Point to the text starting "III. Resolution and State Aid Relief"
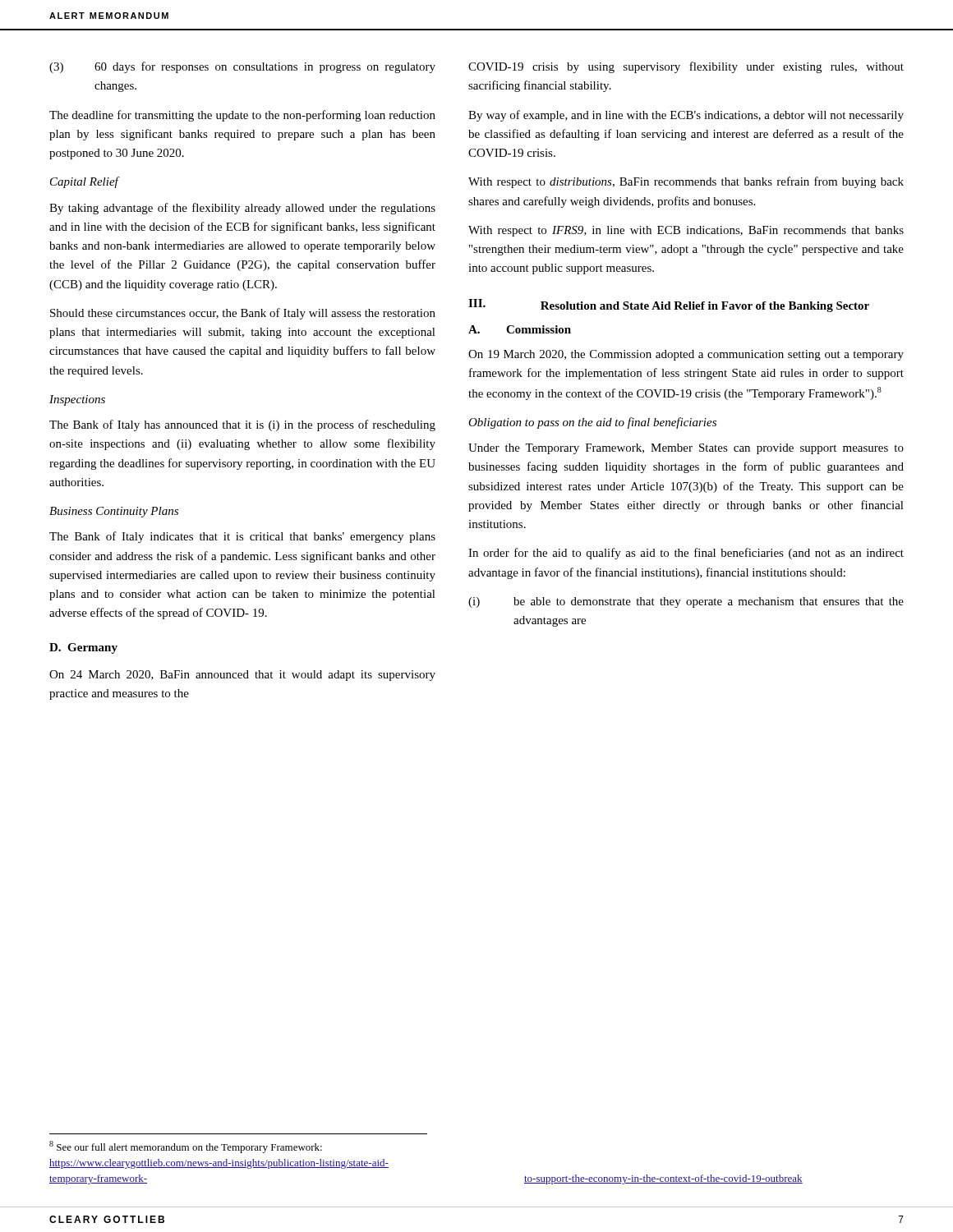This screenshot has height=1232, width=953. (x=686, y=305)
